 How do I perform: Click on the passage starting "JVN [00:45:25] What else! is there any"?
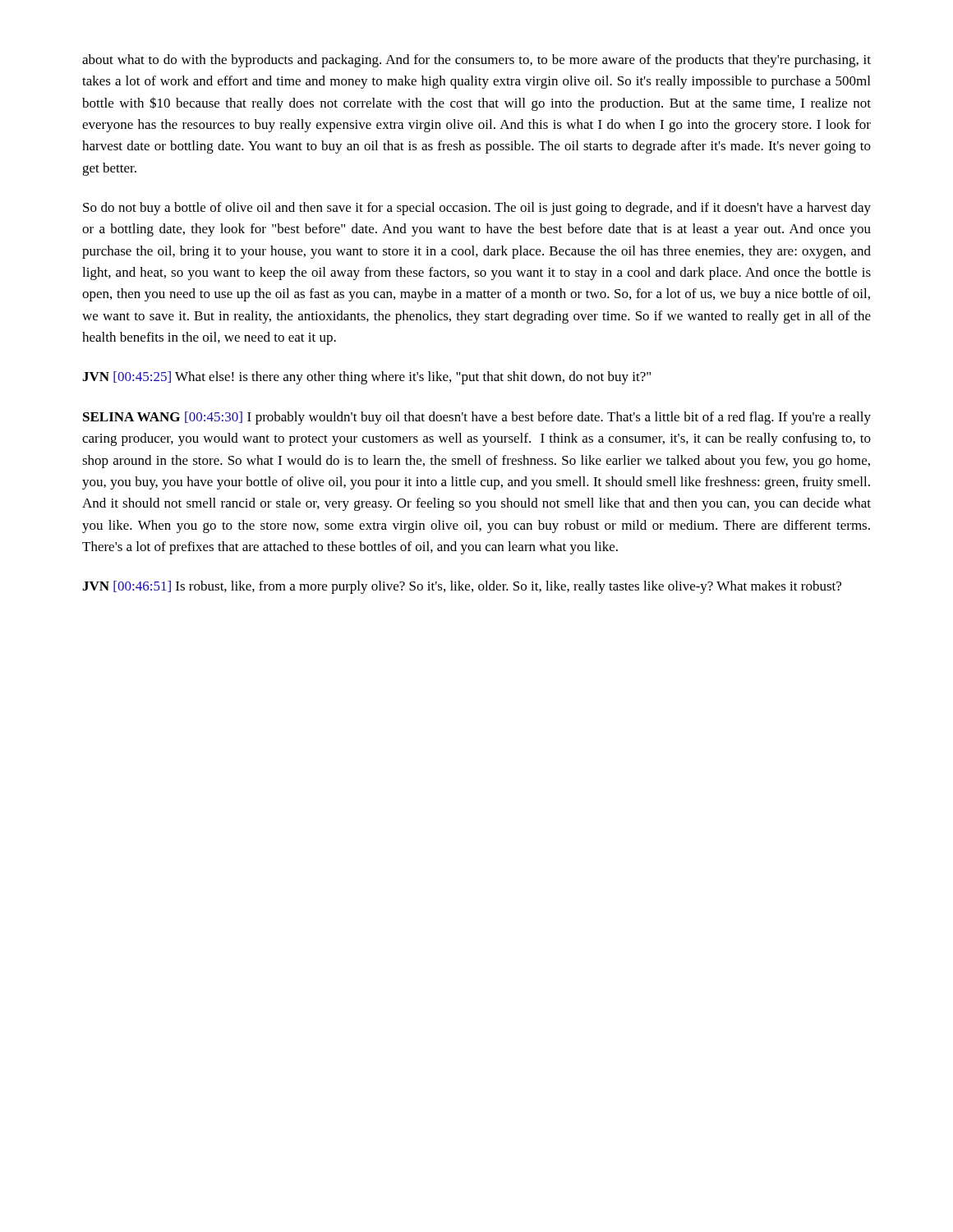[x=367, y=377]
